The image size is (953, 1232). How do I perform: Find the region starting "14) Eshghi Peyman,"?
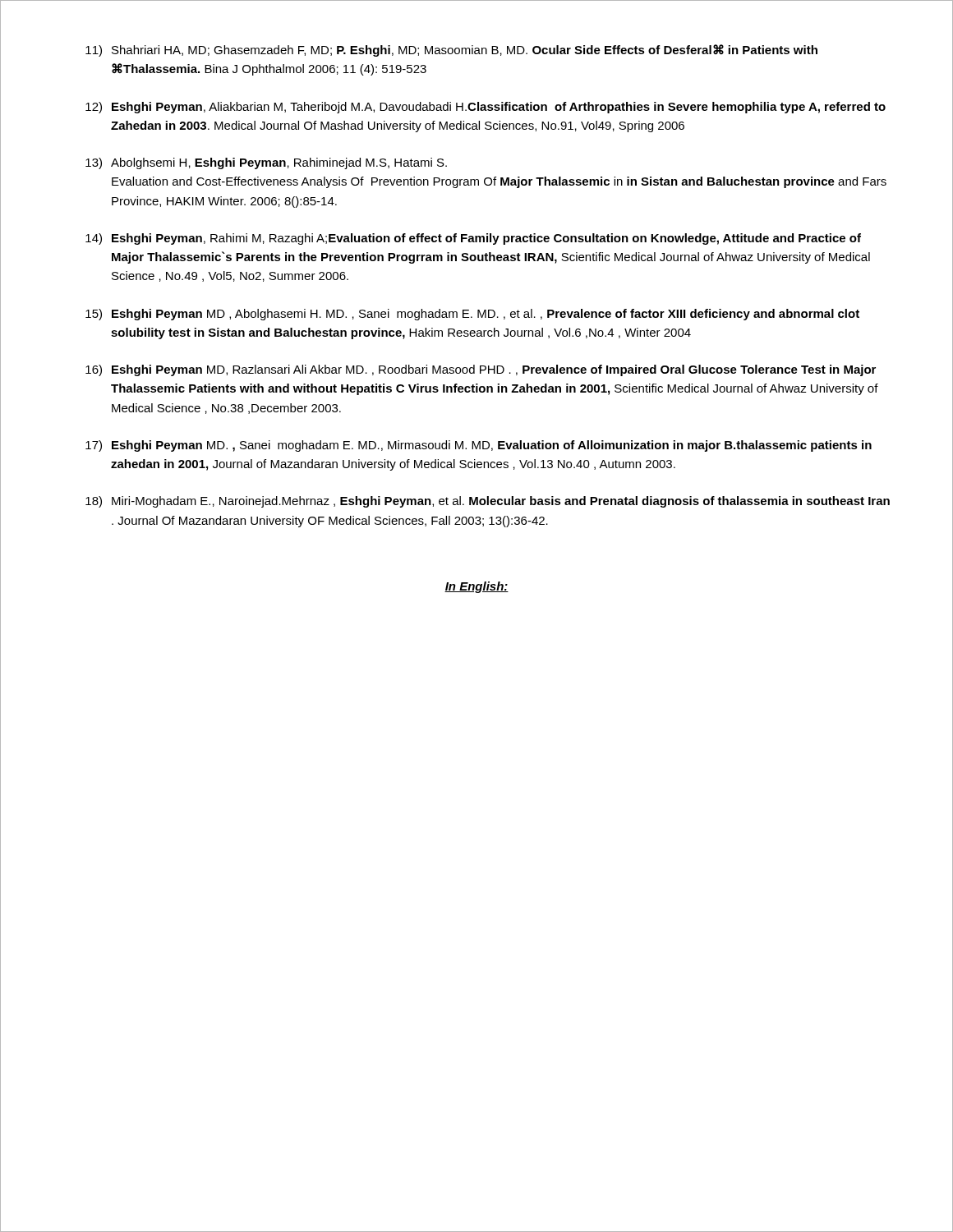tap(476, 257)
